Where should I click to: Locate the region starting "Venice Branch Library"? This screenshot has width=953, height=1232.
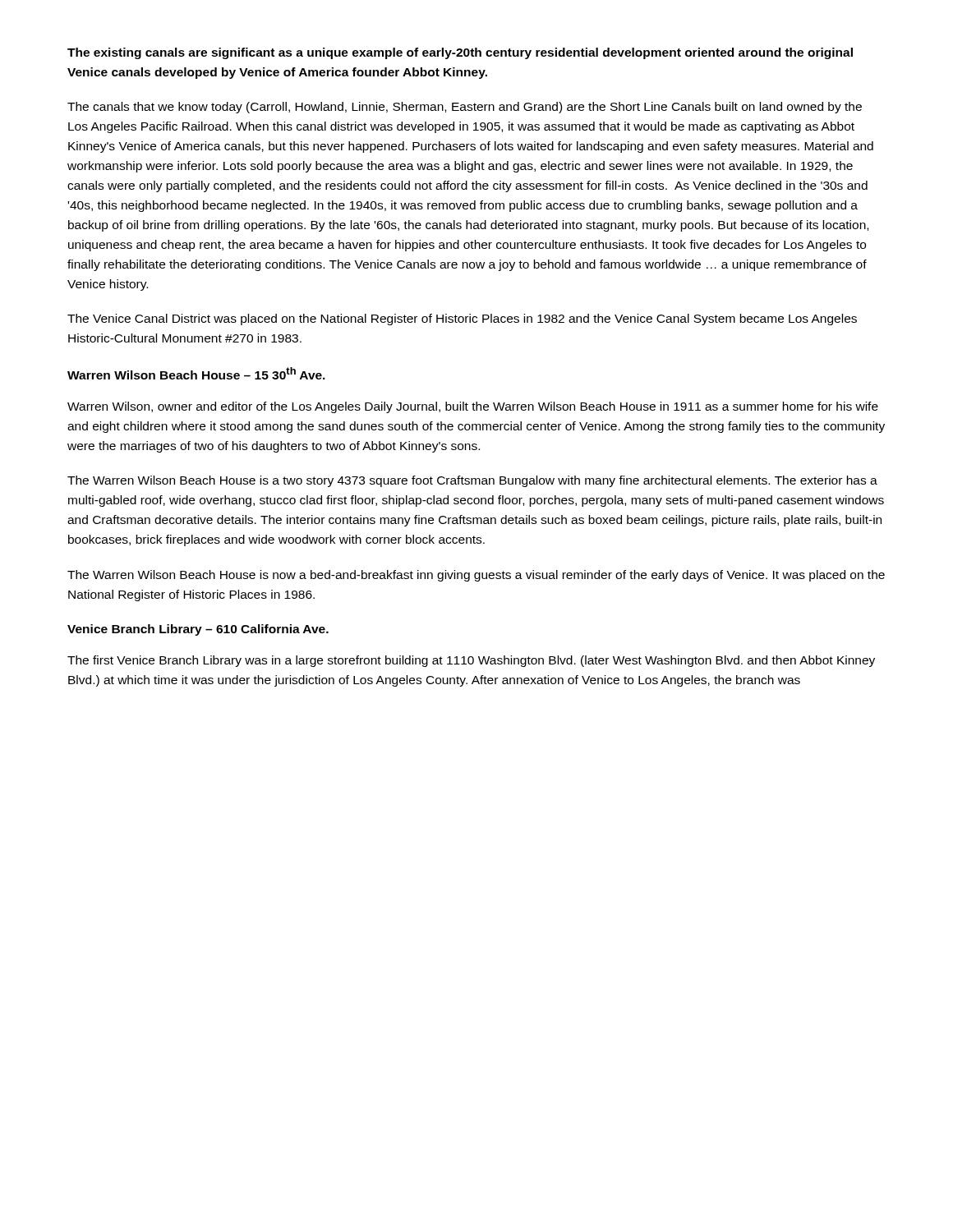click(198, 628)
